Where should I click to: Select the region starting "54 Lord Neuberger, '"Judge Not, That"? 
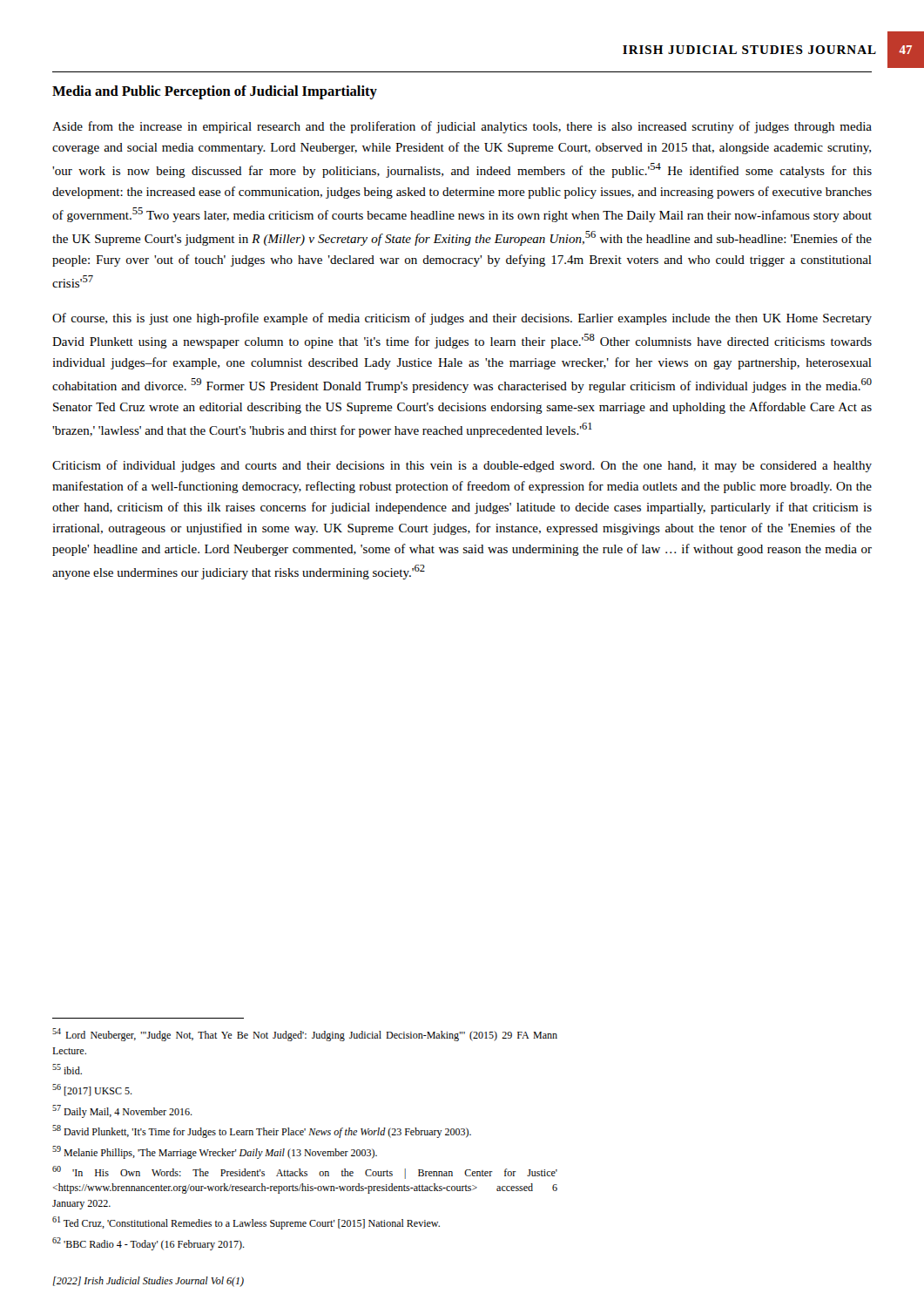(305, 1042)
